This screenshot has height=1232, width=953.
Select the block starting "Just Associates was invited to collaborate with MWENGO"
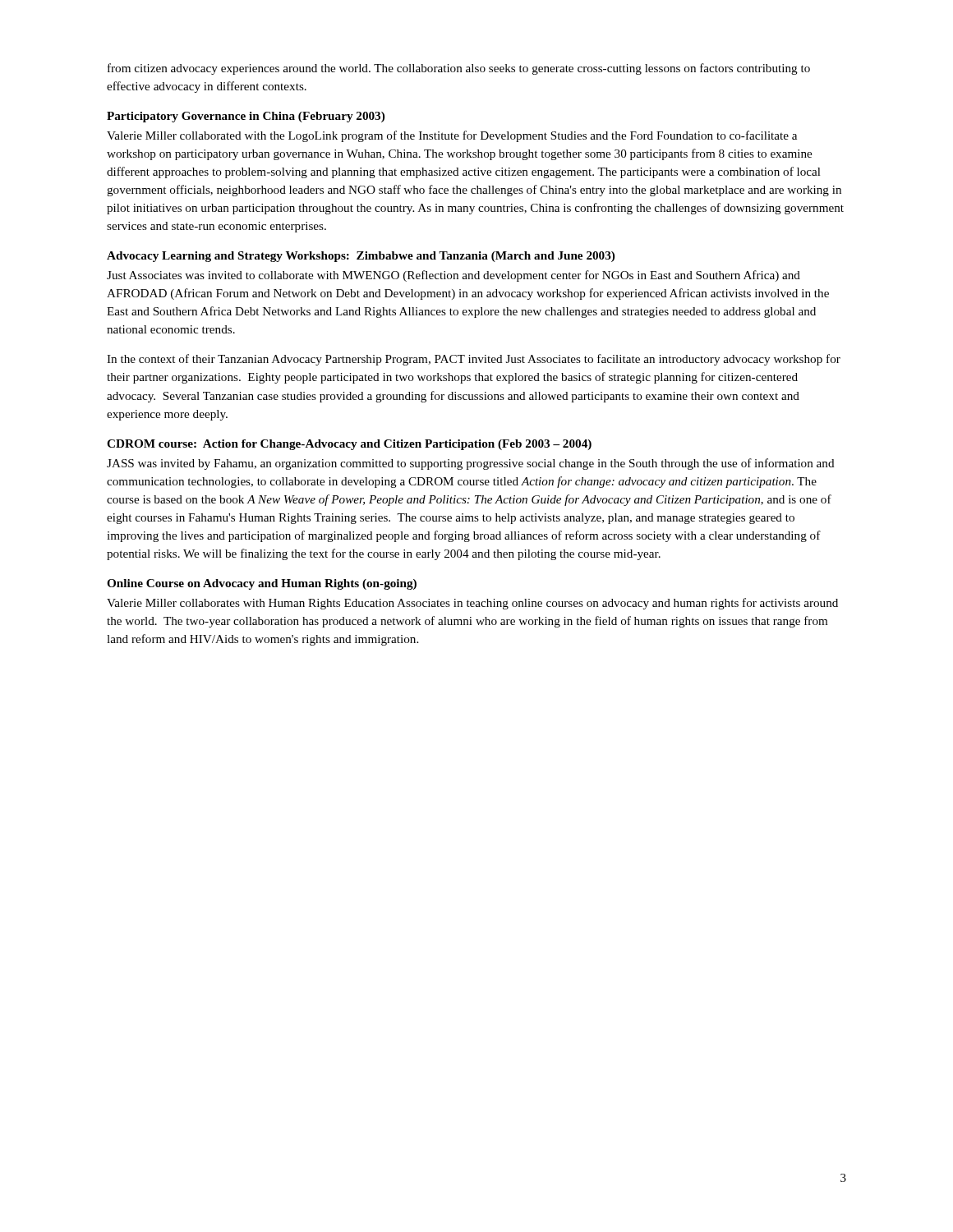click(x=468, y=302)
